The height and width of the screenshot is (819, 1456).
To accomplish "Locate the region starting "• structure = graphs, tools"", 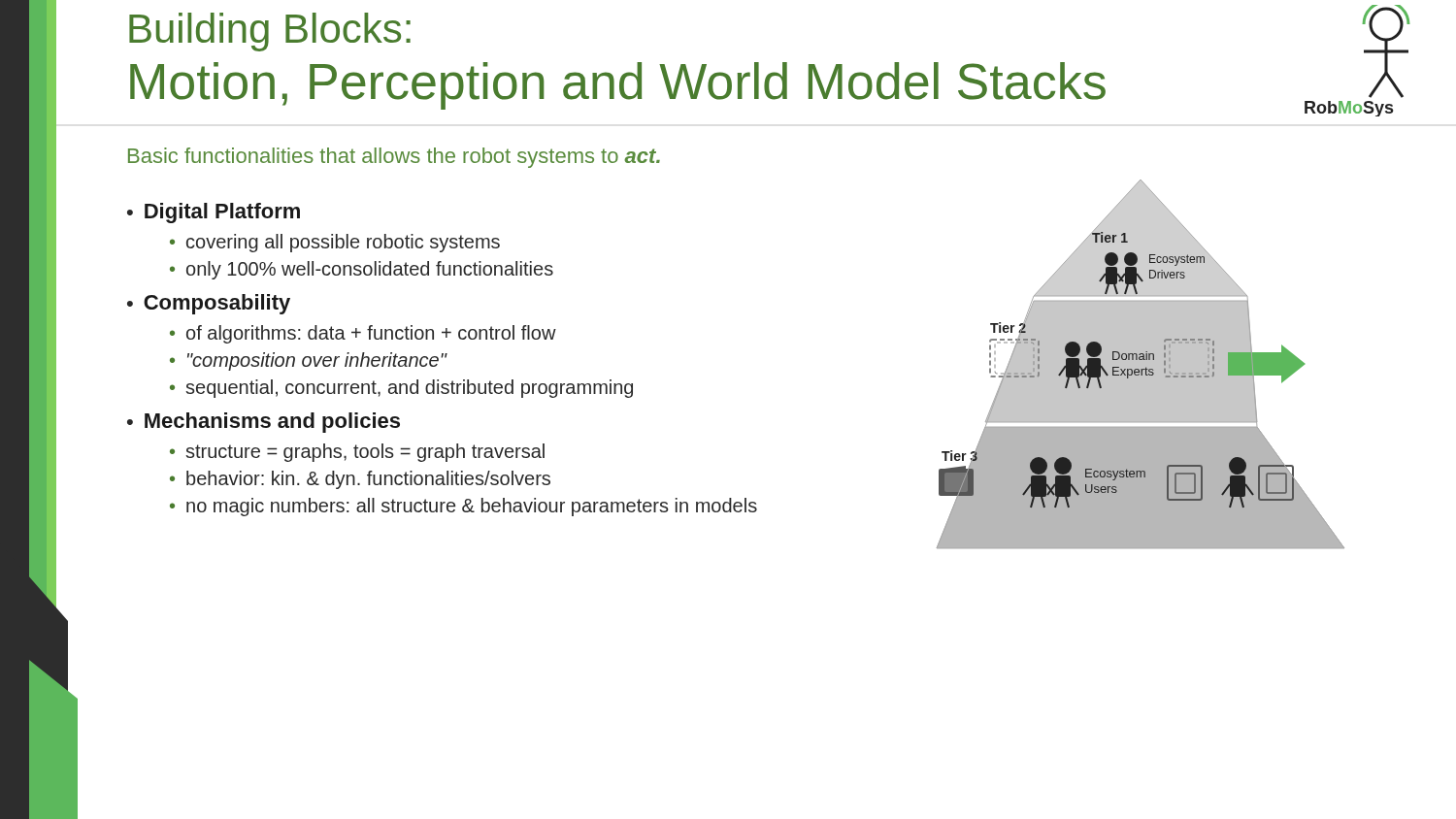I will tap(357, 452).
